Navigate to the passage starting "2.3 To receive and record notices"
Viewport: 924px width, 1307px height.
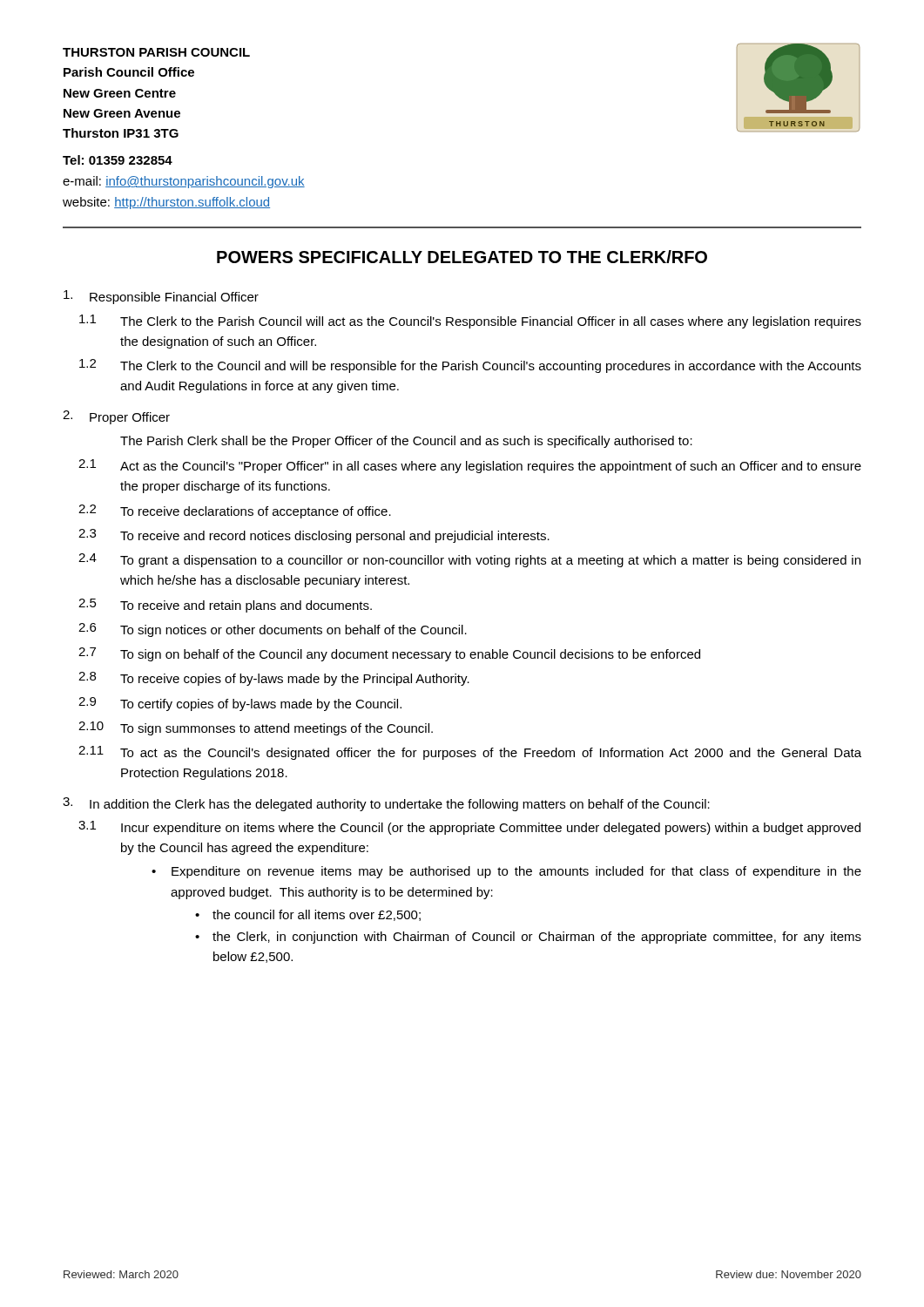470,535
